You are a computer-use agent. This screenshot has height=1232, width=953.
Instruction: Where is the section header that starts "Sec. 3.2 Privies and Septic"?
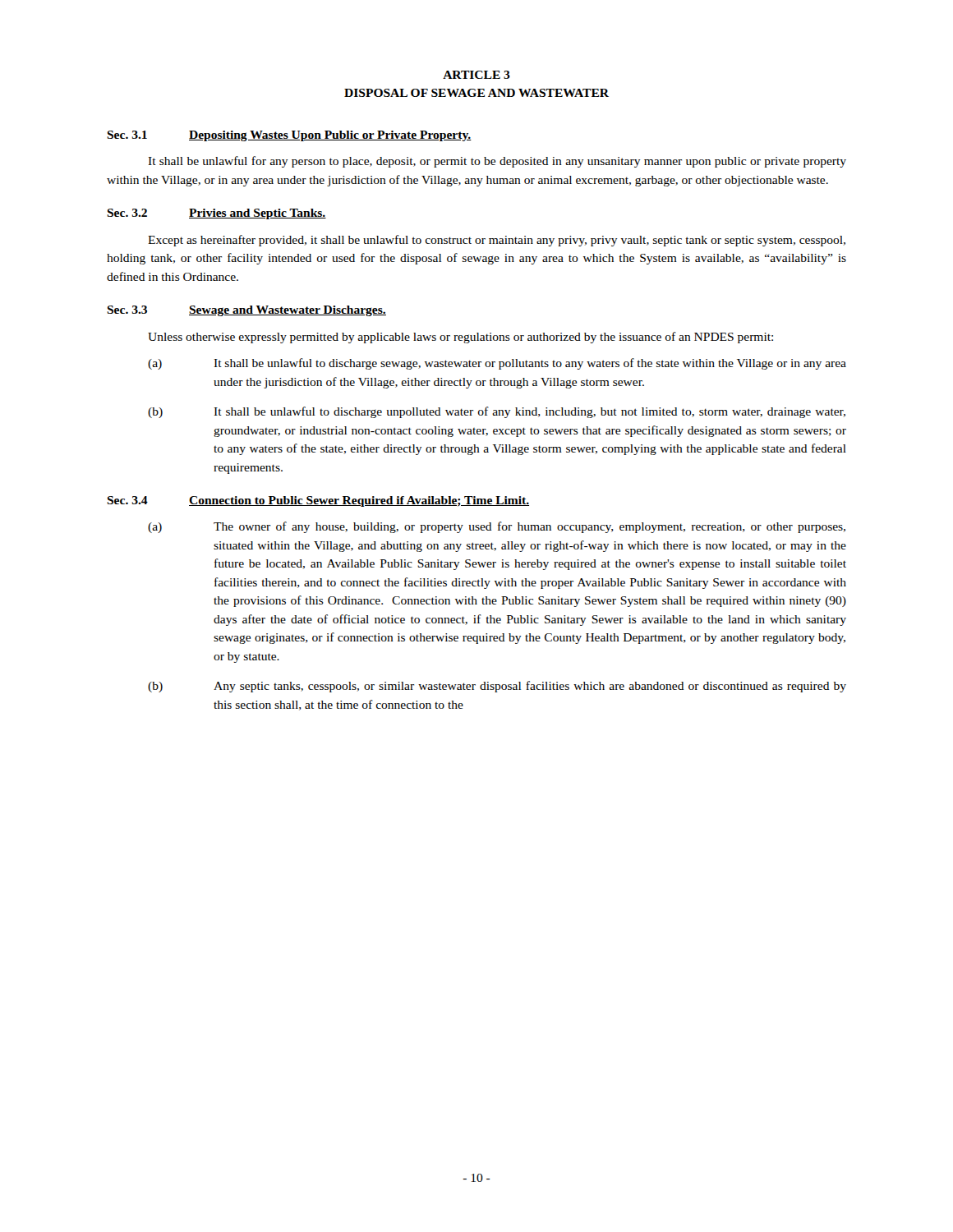[216, 213]
